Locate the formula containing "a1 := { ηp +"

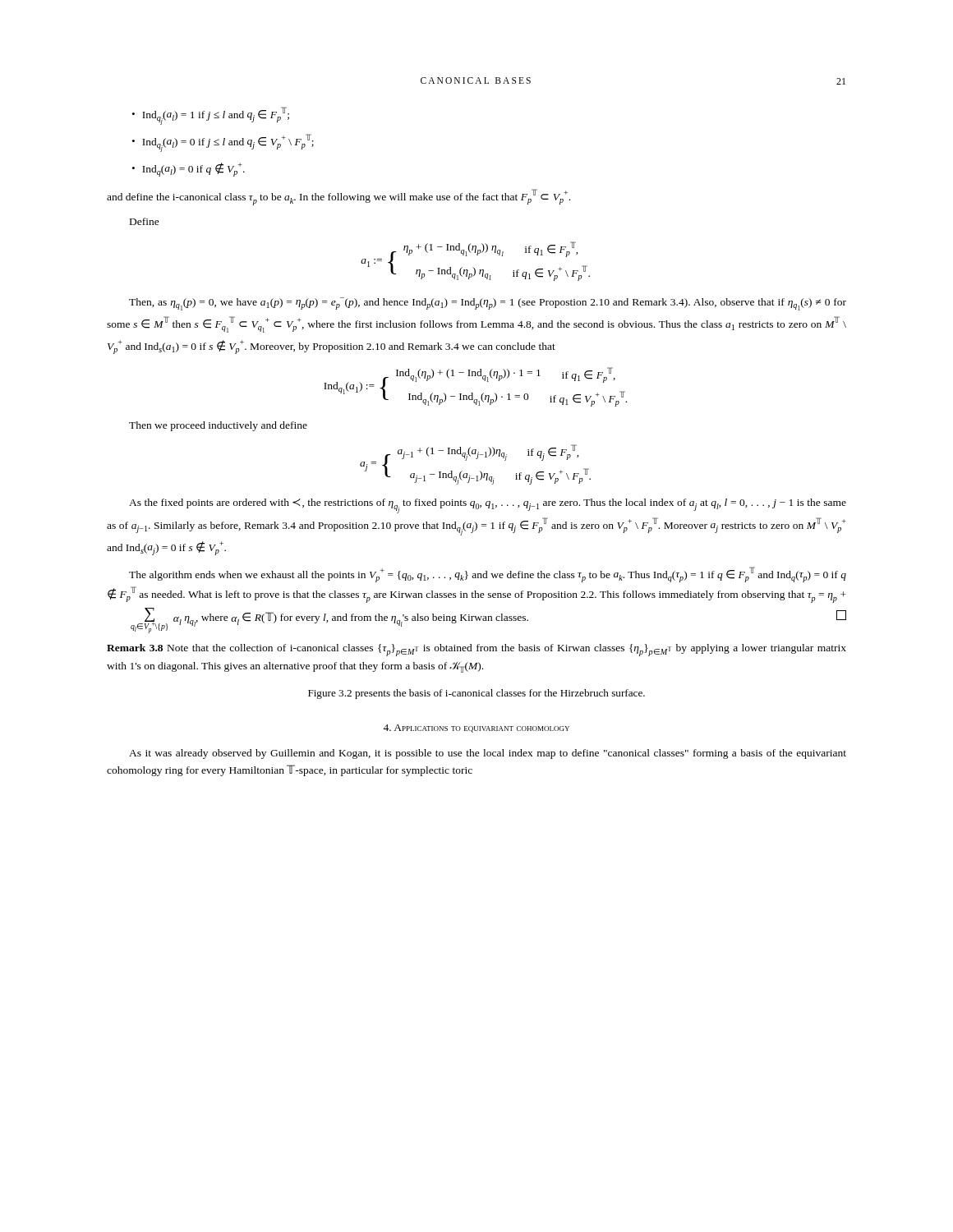click(476, 261)
